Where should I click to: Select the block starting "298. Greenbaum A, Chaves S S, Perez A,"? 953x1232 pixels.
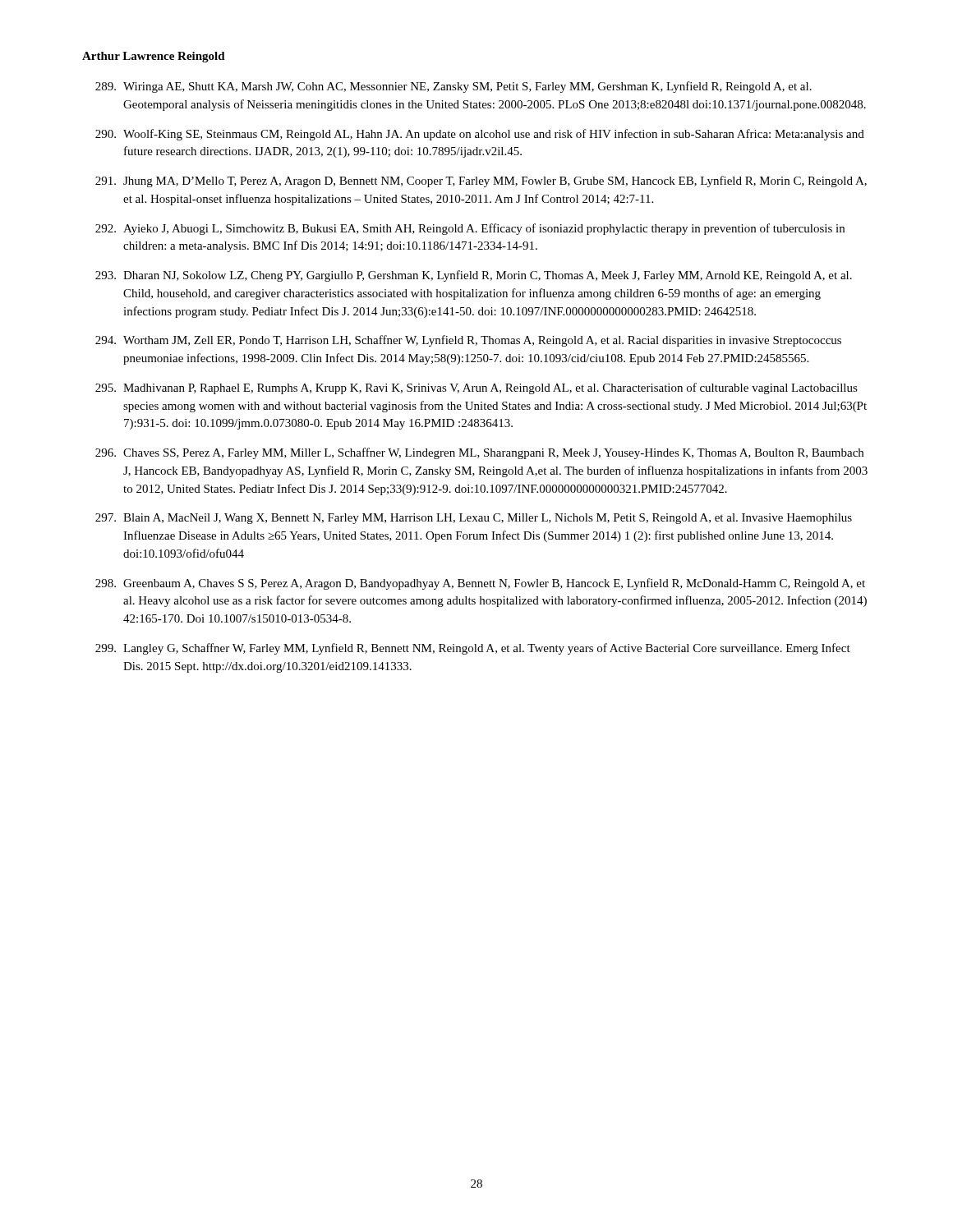coord(476,601)
